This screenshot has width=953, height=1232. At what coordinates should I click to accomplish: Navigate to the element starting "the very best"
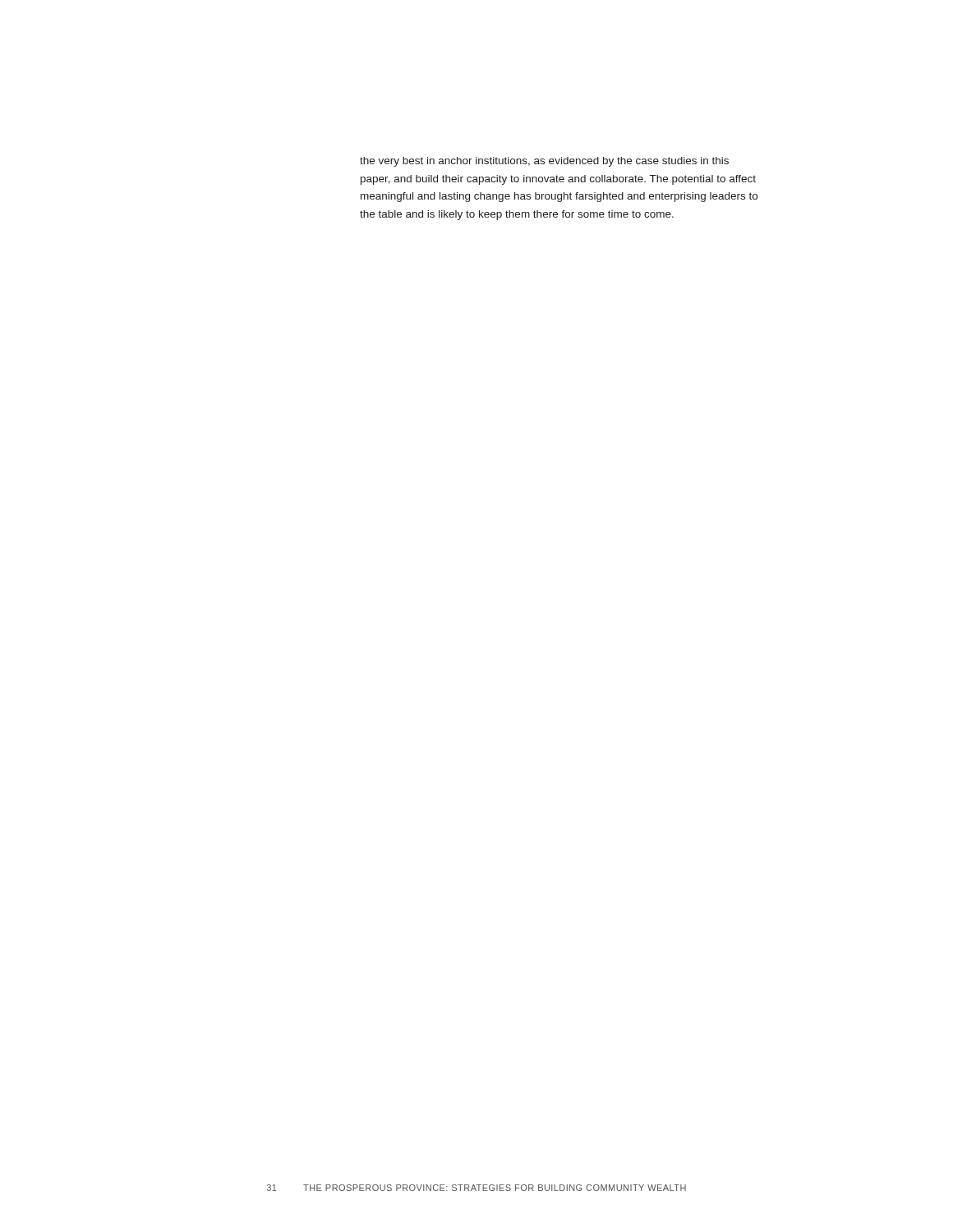tap(559, 187)
